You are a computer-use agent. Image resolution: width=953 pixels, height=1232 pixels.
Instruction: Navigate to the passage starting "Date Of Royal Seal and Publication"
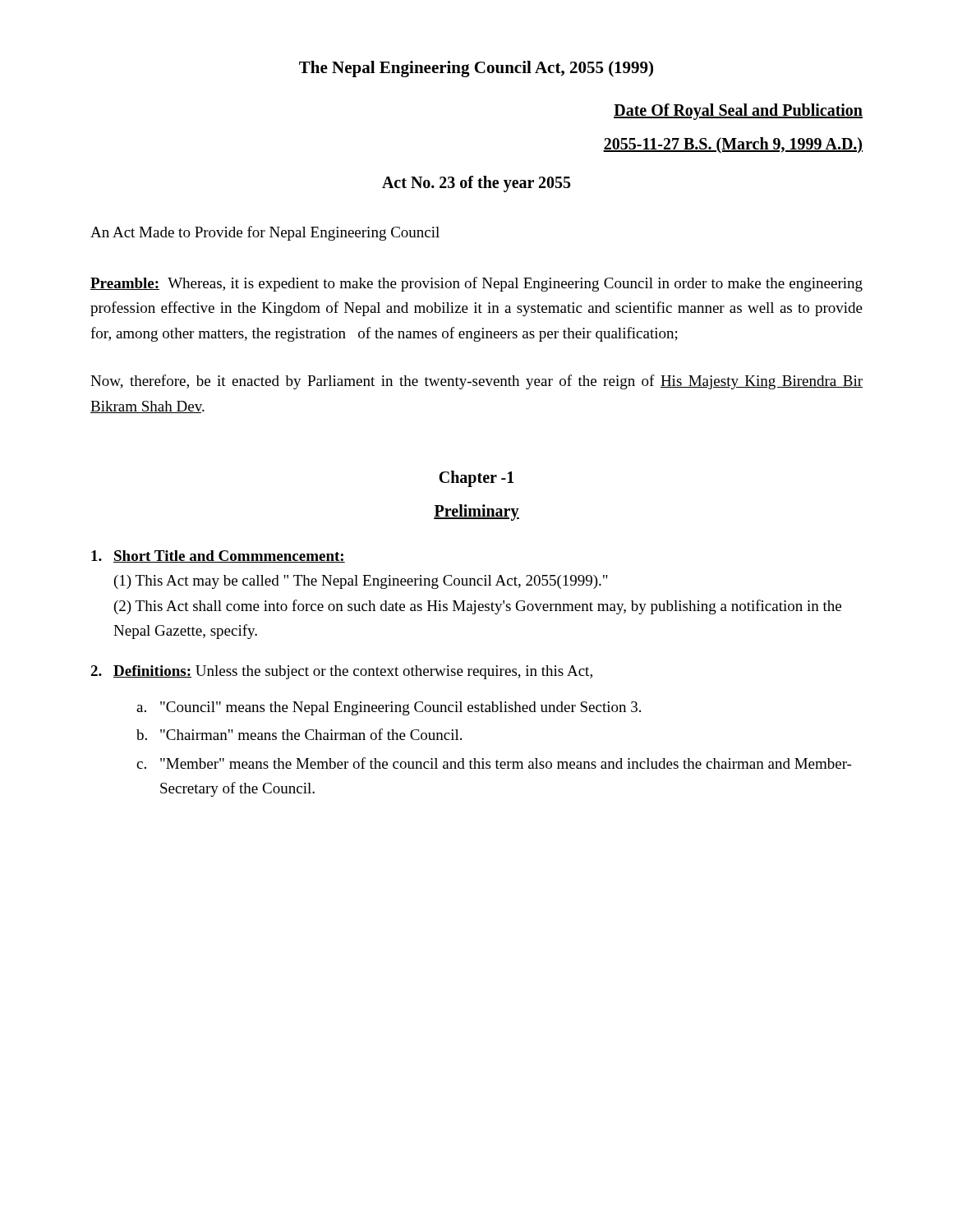click(738, 110)
